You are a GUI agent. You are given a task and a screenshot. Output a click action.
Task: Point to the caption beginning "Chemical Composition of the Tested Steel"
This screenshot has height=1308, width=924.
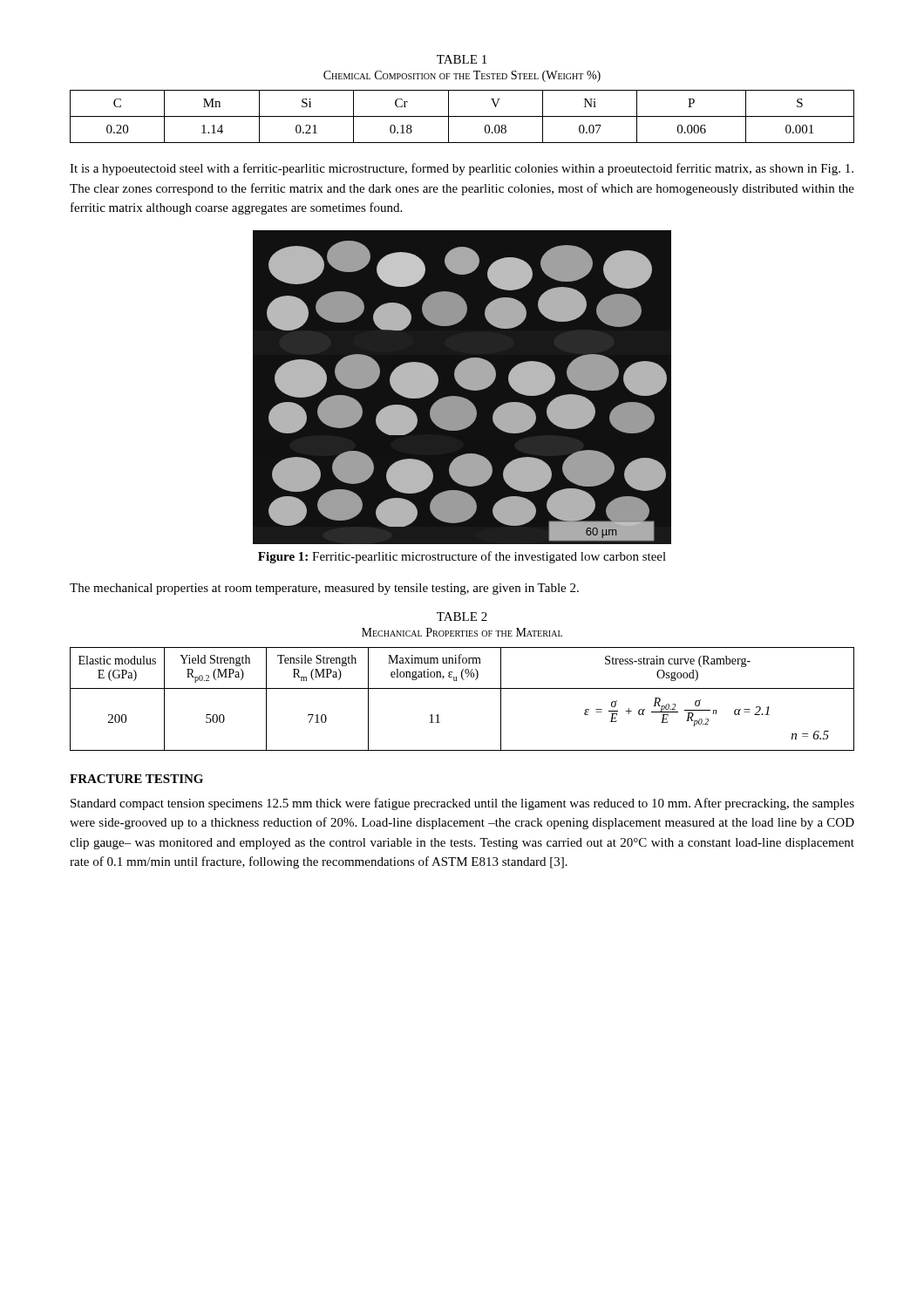(x=462, y=75)
